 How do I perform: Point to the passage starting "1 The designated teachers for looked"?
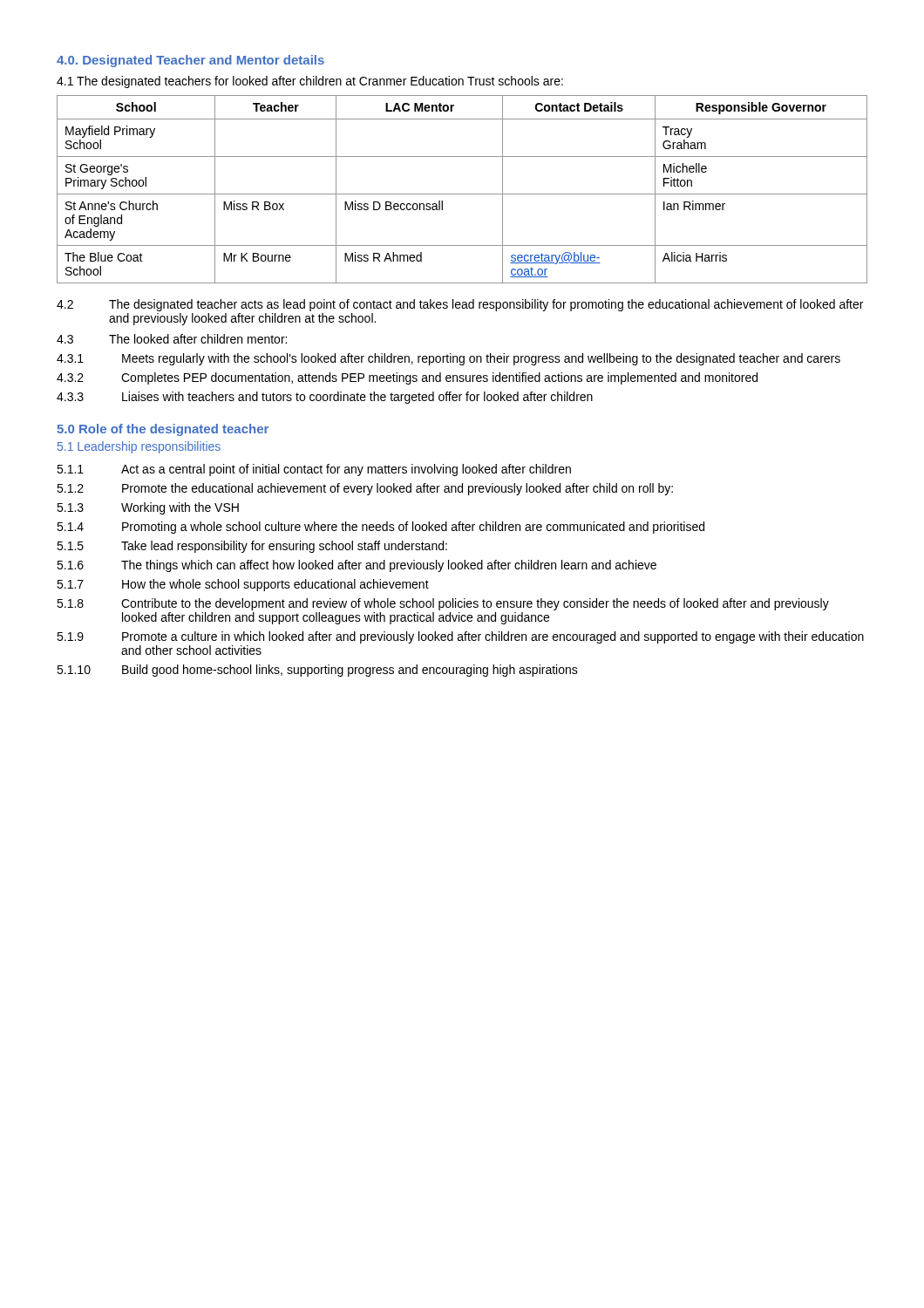pos(310,81)
